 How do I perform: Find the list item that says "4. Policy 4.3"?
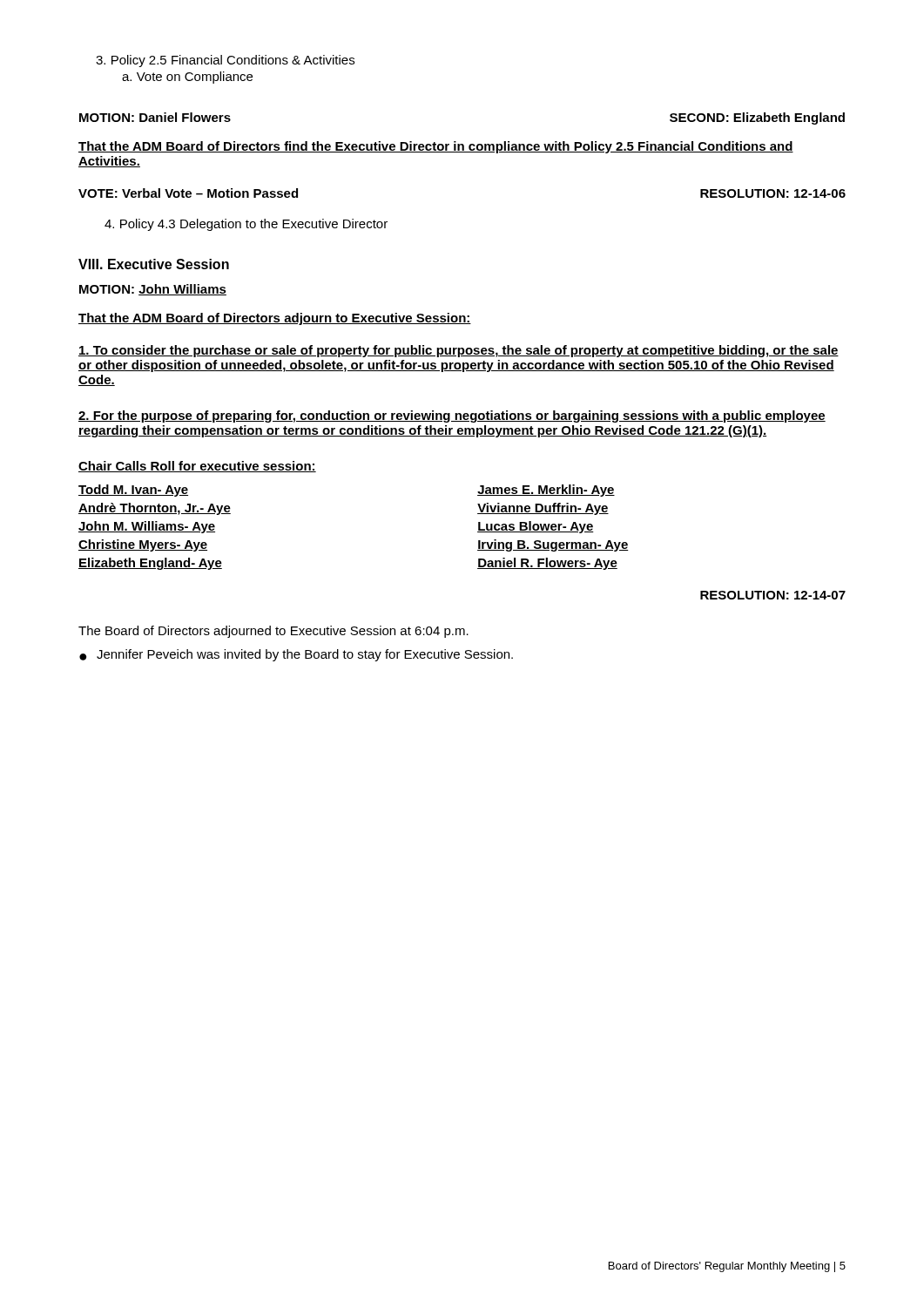(246, 223)
